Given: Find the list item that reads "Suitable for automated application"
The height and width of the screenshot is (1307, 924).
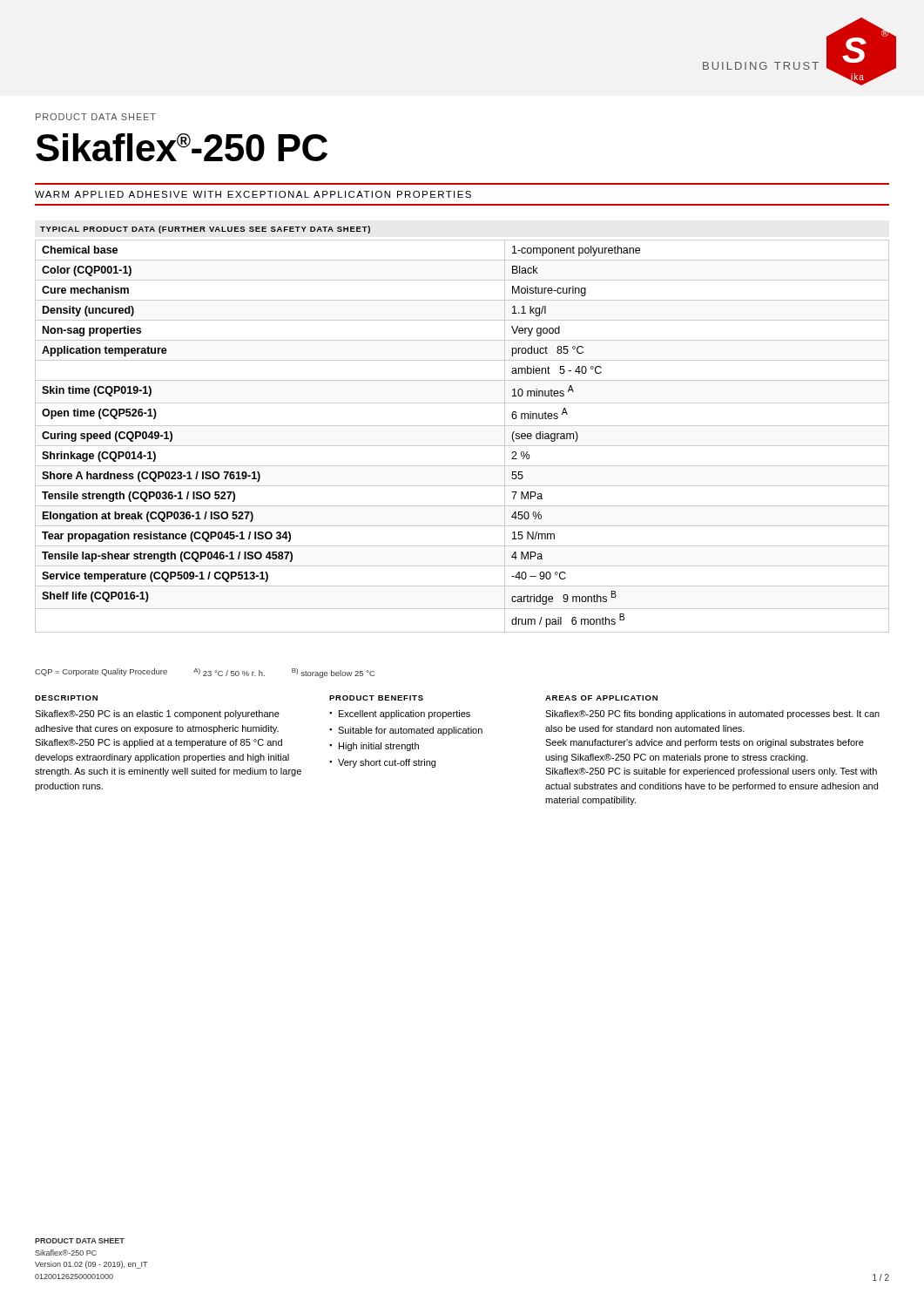Looking at the screenshot, I should click(410, 730).
